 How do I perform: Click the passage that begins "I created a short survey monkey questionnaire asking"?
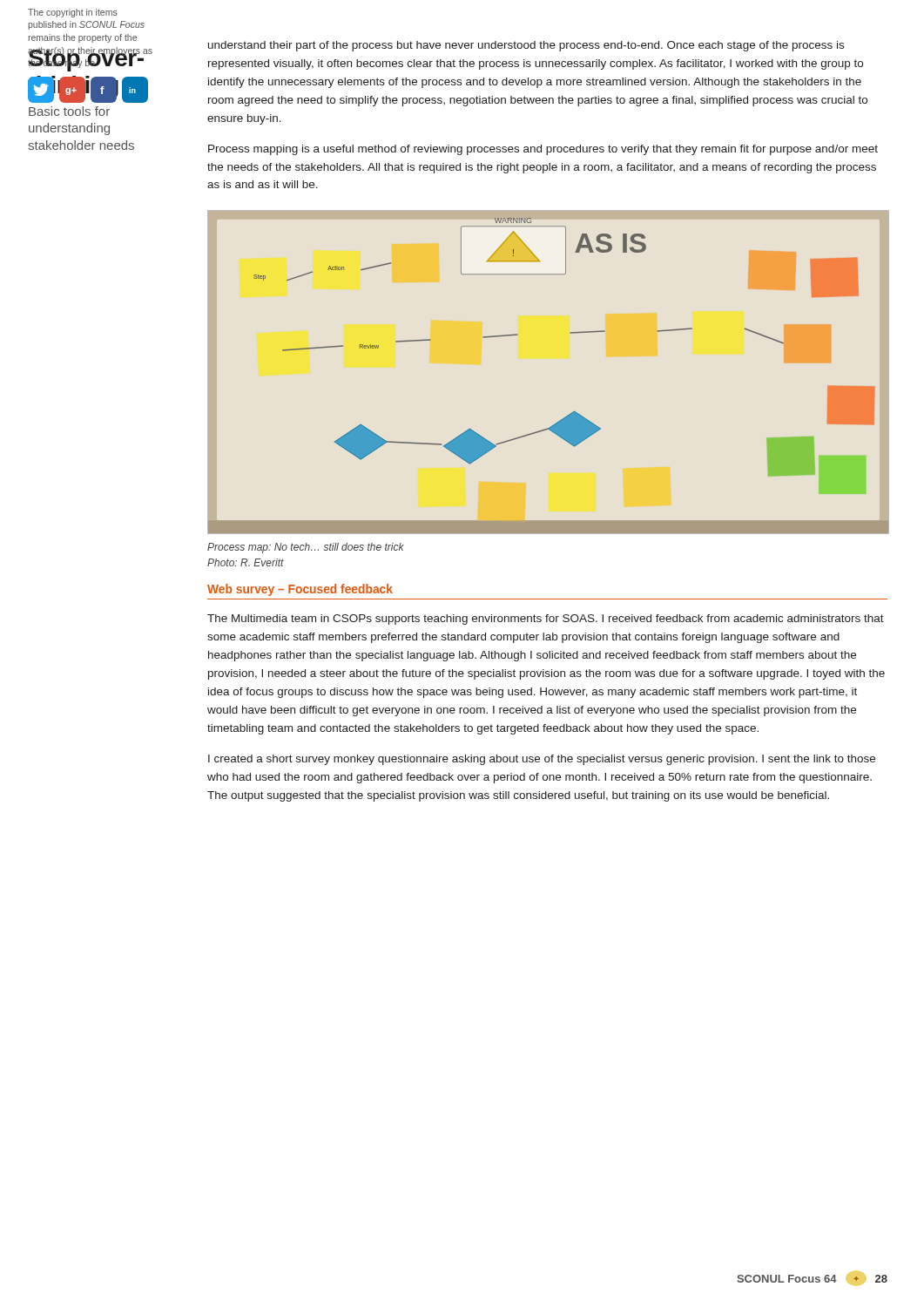(542, 777)
